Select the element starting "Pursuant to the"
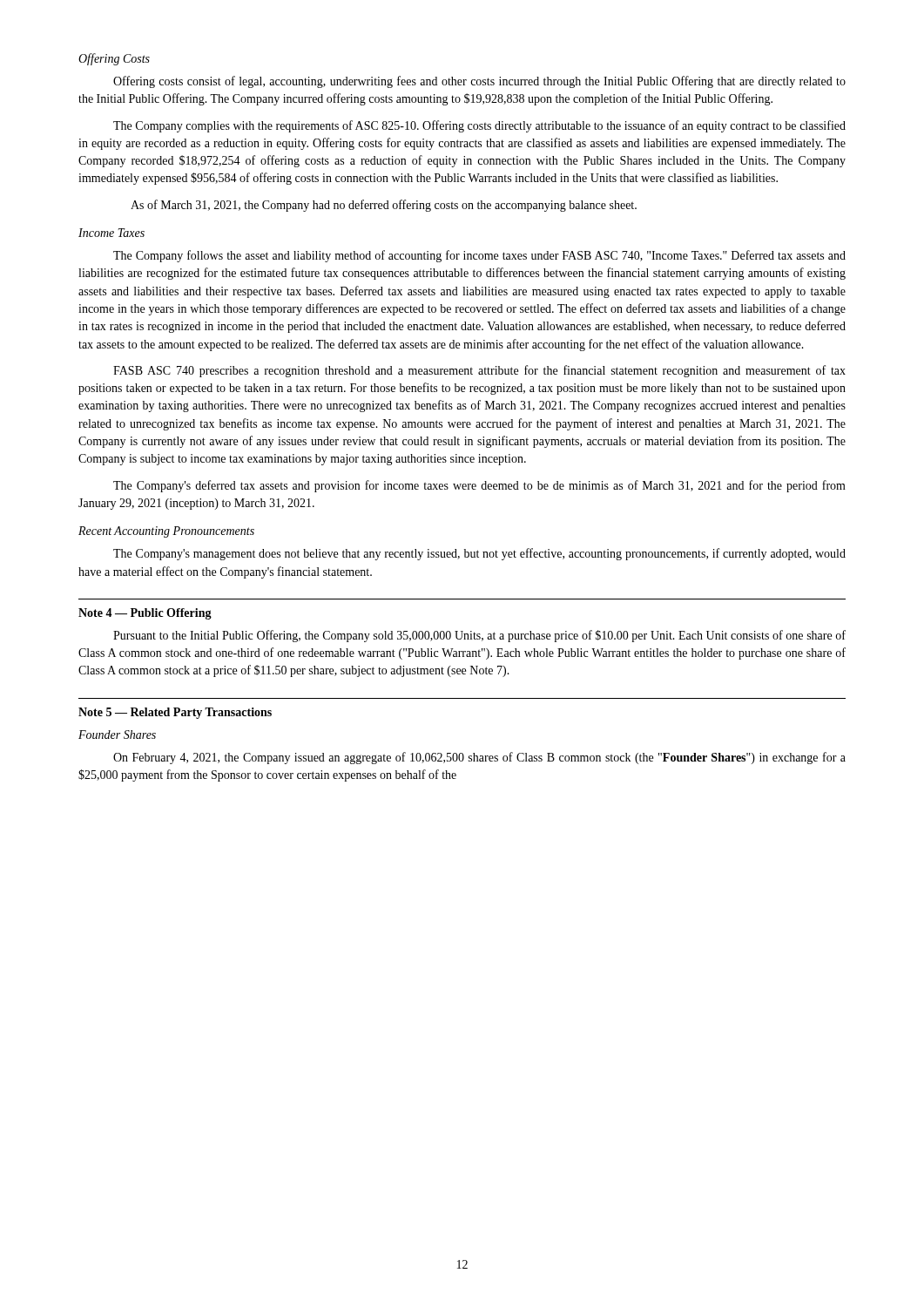The height and width of the screenshot is (1307, 924). point(462,654)
